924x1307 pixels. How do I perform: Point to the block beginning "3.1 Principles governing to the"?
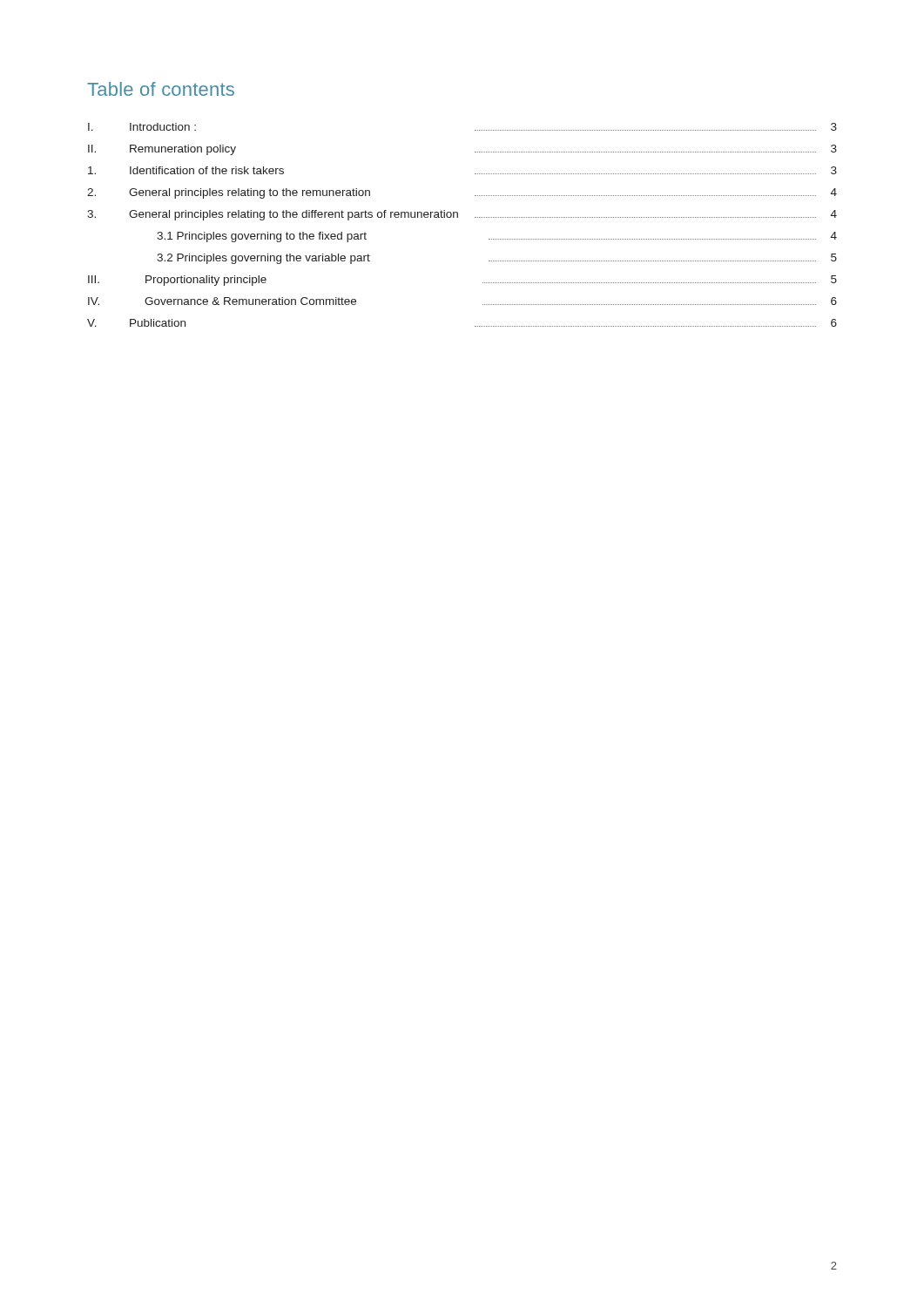(x=497, y=236)
